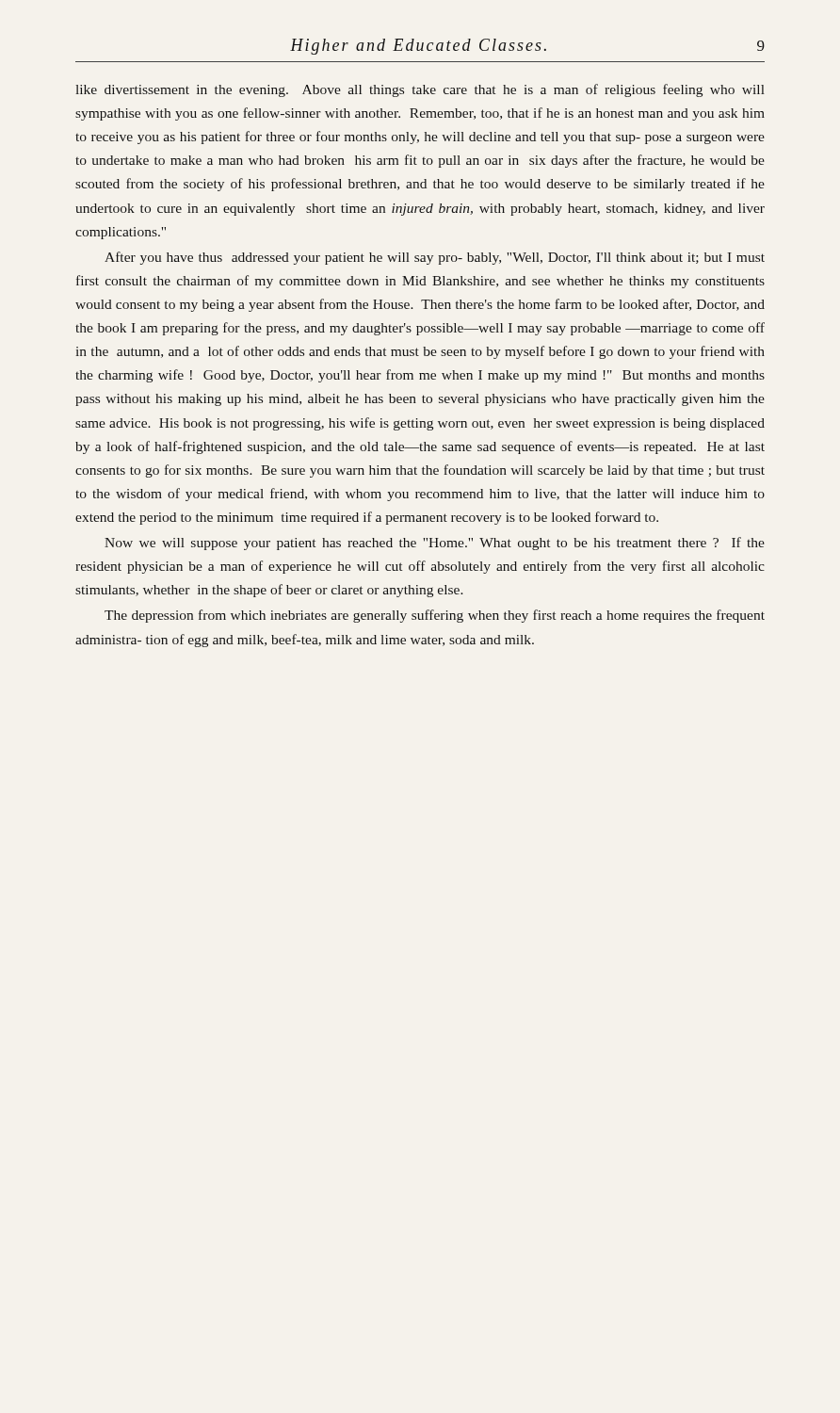Find the text block with the text "The depression from which inebriates"
Viewport: 840px width, 1413px height.
click(x=420, y=627)
